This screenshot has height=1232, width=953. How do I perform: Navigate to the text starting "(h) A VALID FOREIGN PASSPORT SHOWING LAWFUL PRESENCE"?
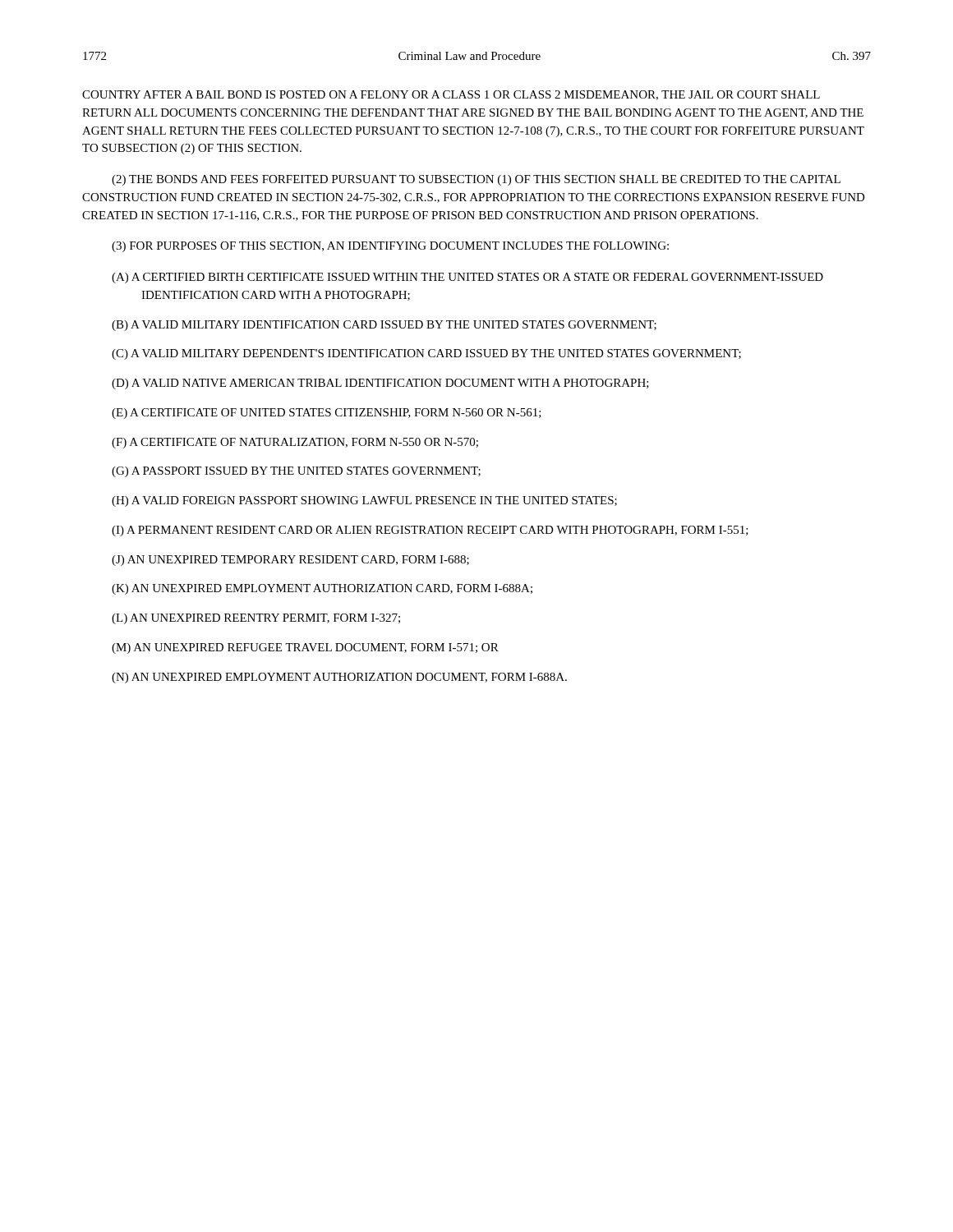[365, 500]
